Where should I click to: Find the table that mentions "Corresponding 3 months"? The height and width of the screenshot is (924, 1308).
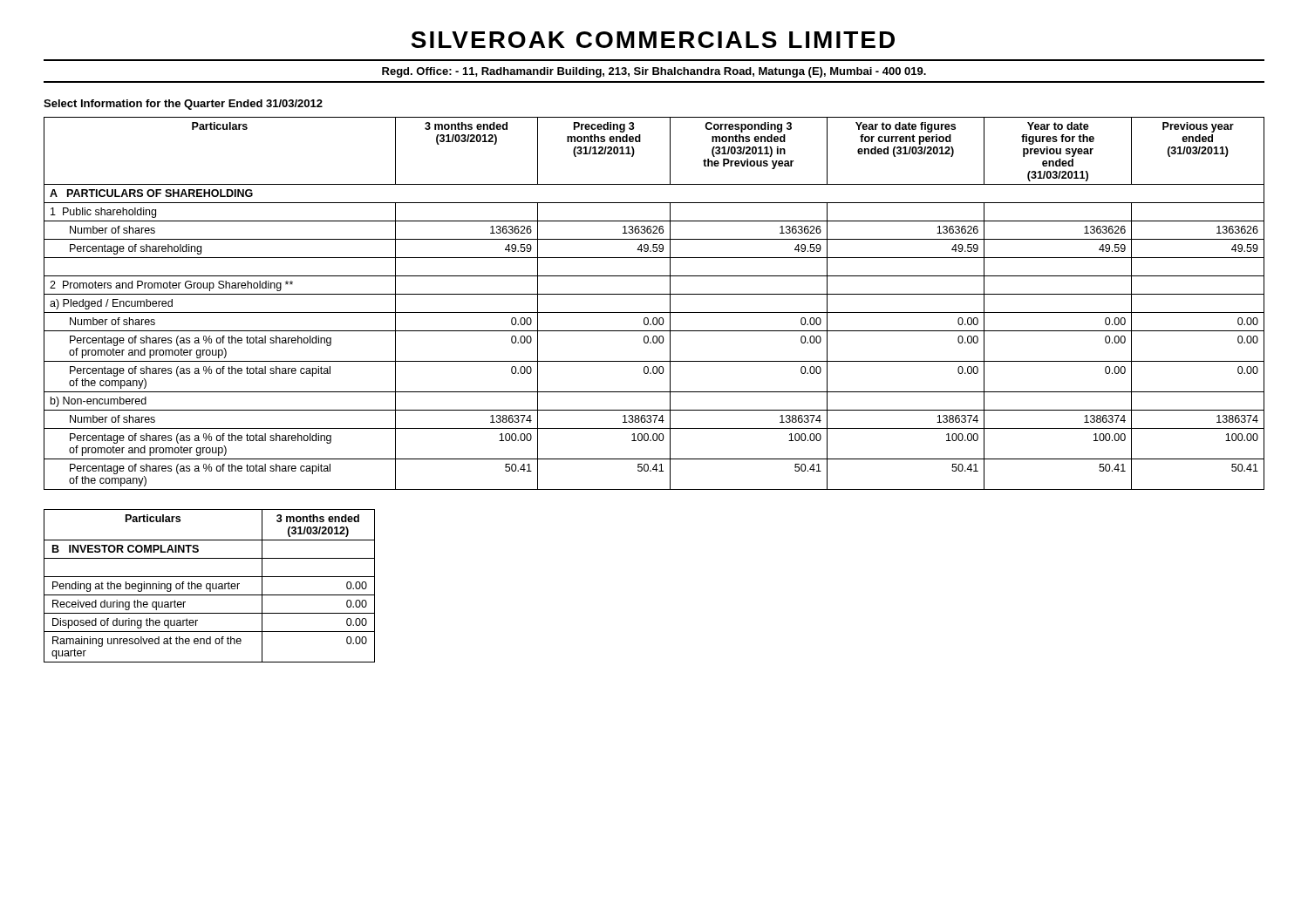tap(654, 303)
